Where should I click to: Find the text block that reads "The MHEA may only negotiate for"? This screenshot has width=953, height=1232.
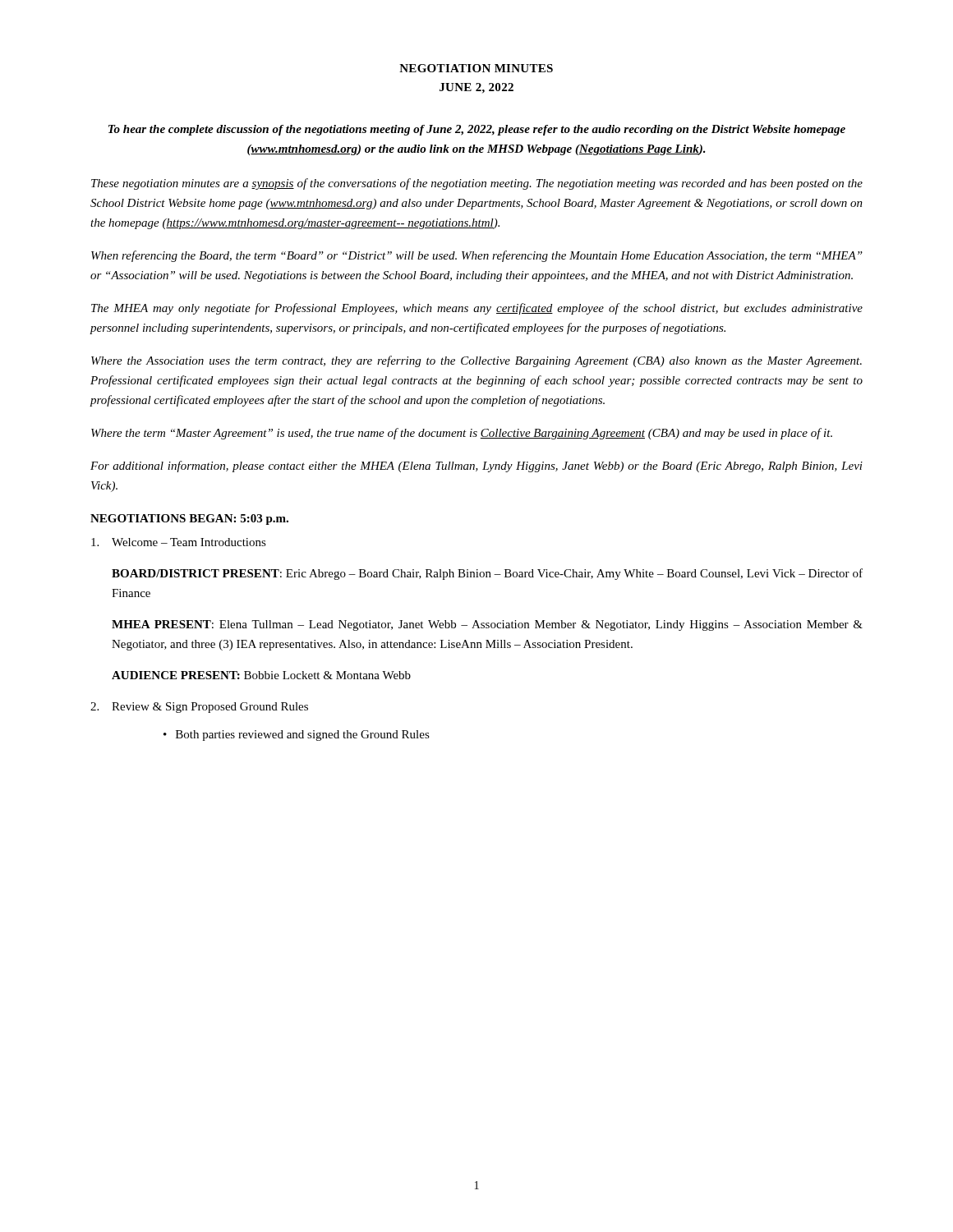click(x=476, y=318)
